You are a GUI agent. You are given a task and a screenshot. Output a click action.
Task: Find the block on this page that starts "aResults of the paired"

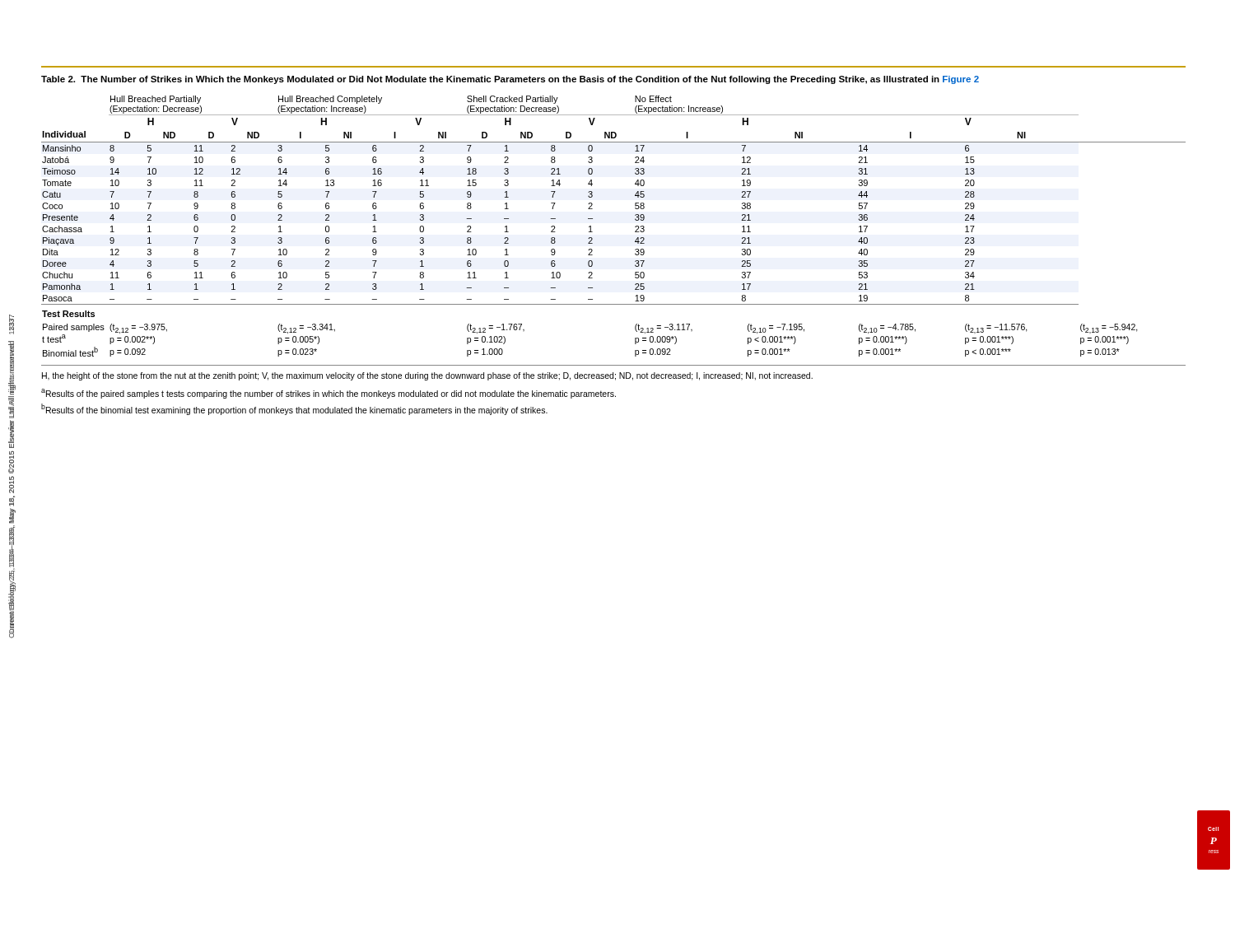pos(329,392)
